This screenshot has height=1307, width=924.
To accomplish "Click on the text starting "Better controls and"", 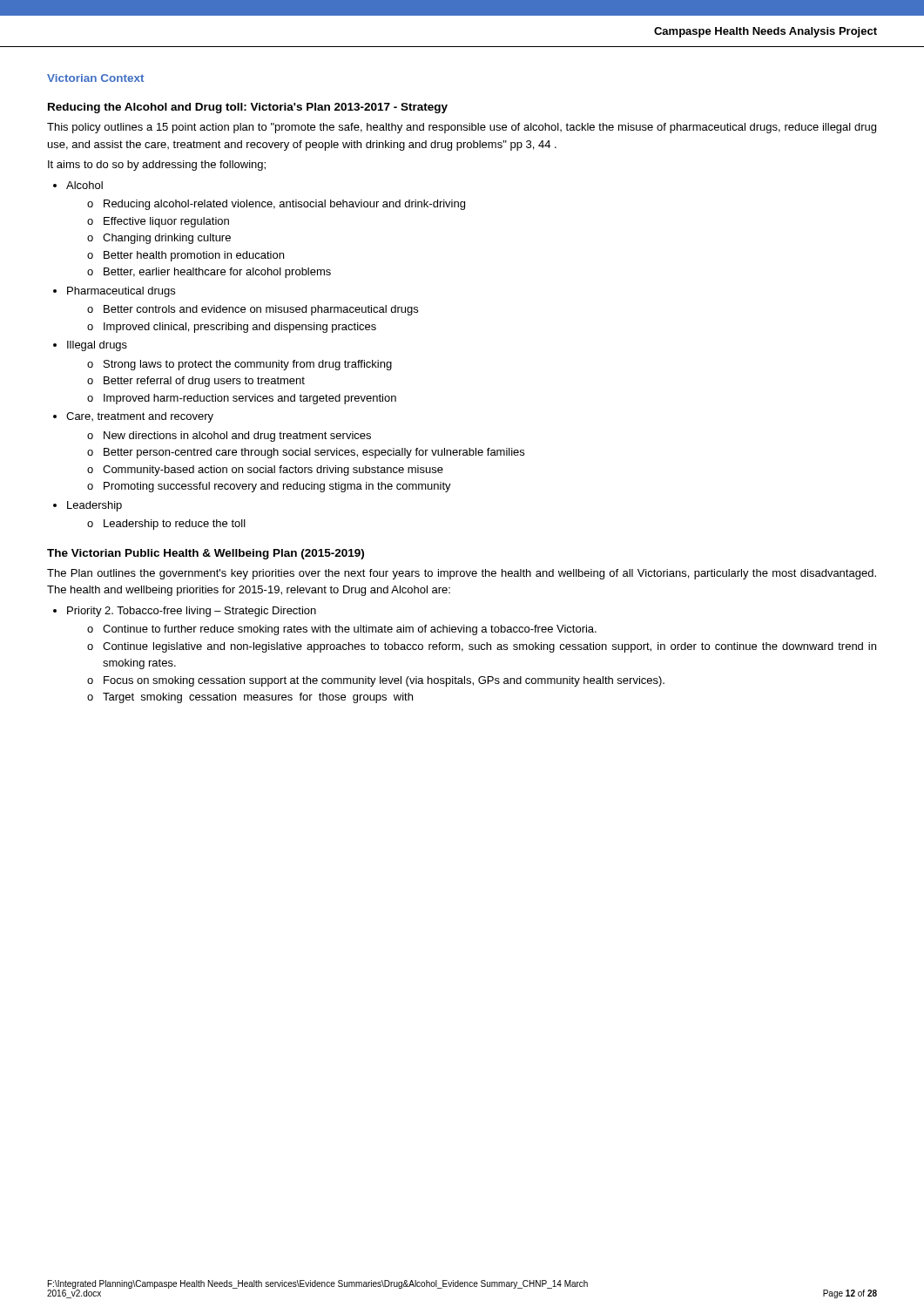I will click(x=261, y=309).
